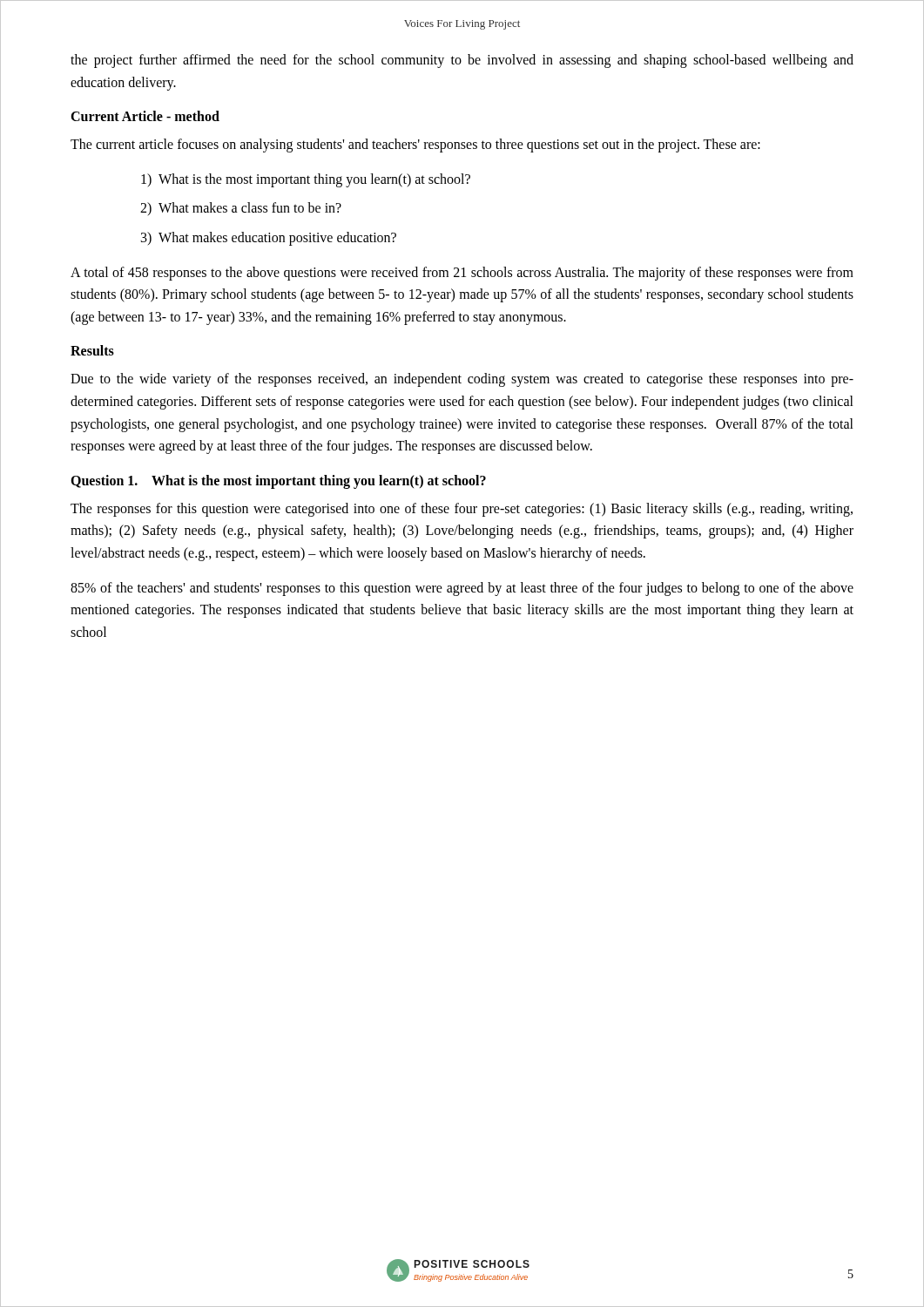The image size is (924, 1307).
Task: Point to the block beginning "The responses for this question were categorised"
Action: tap(462, 530)
